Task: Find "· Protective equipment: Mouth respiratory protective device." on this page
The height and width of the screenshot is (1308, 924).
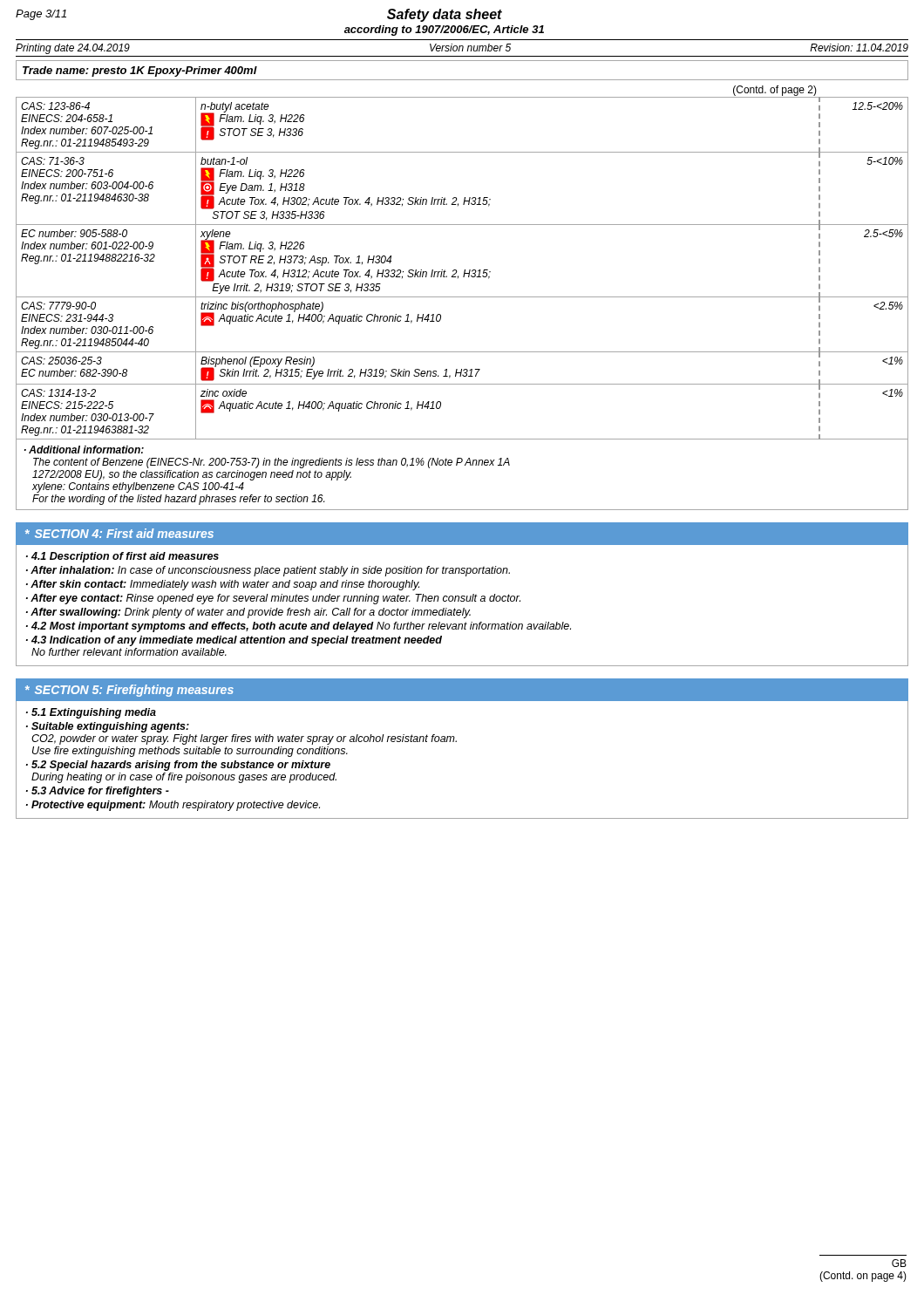Action: pyautogui.click(x=173, y=805)
